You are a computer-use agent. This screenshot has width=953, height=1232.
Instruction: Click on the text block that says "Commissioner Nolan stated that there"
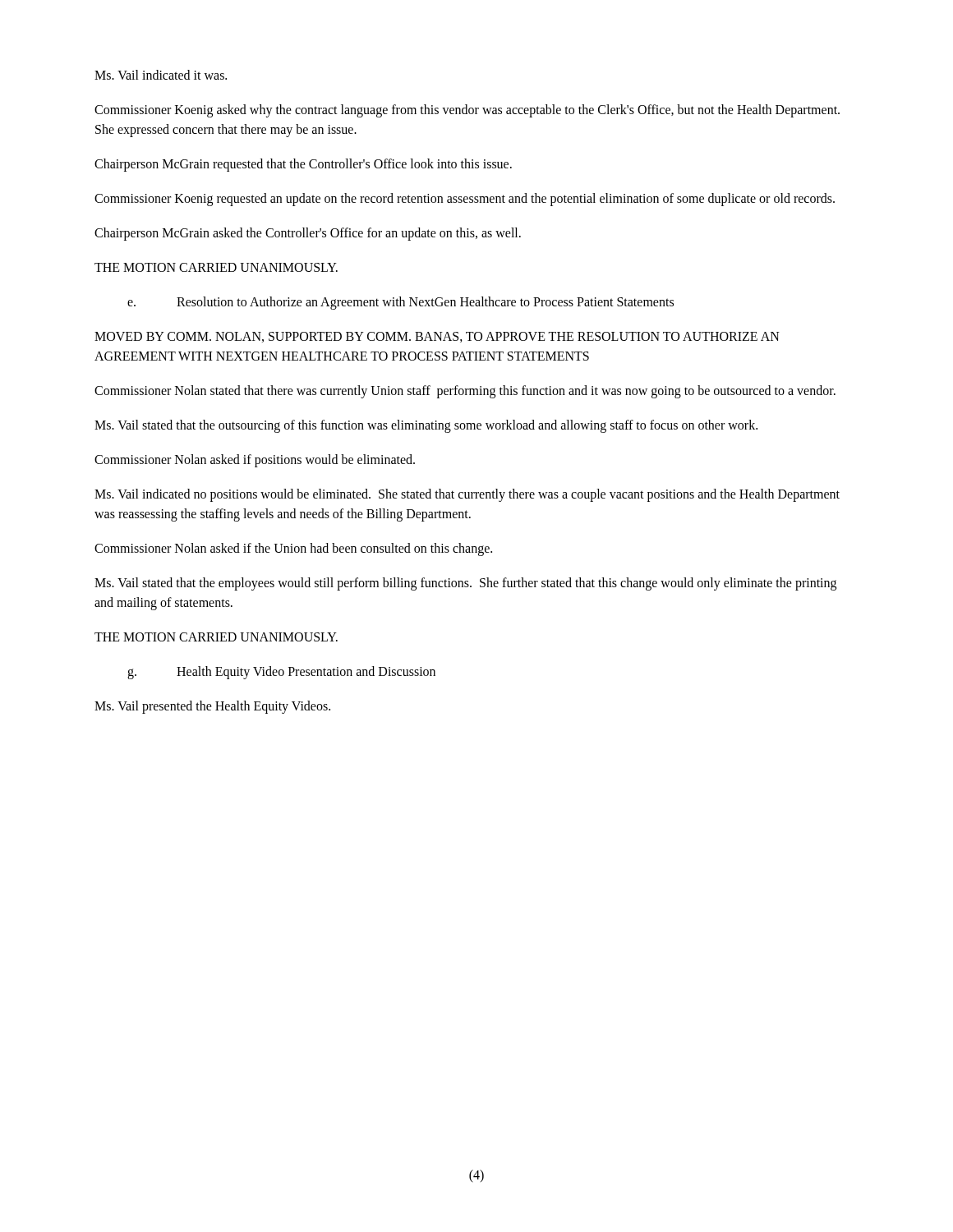[465, 391]
